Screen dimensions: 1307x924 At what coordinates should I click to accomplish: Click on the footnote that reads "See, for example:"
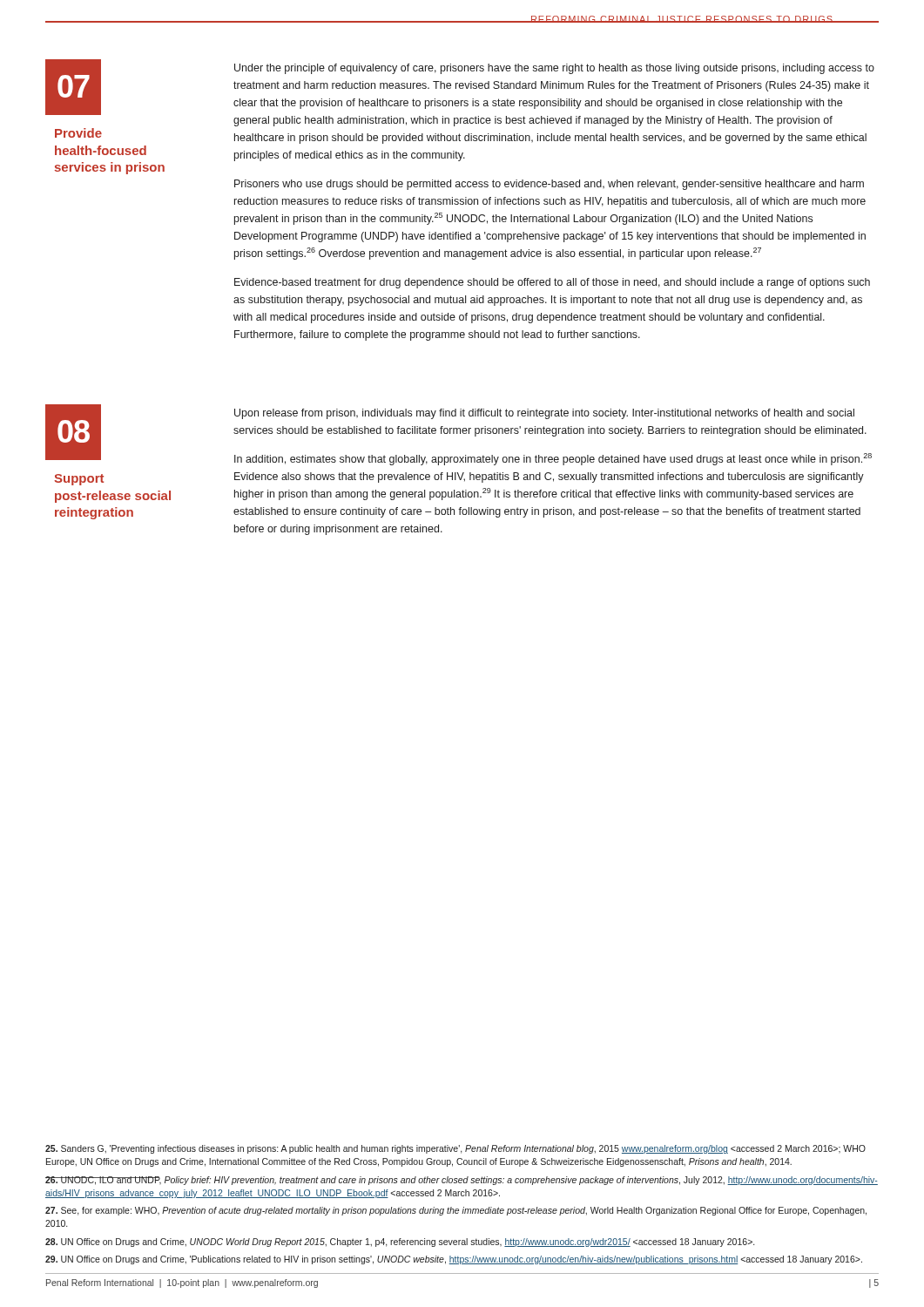pyautogui.click(x=456, y=1217)
